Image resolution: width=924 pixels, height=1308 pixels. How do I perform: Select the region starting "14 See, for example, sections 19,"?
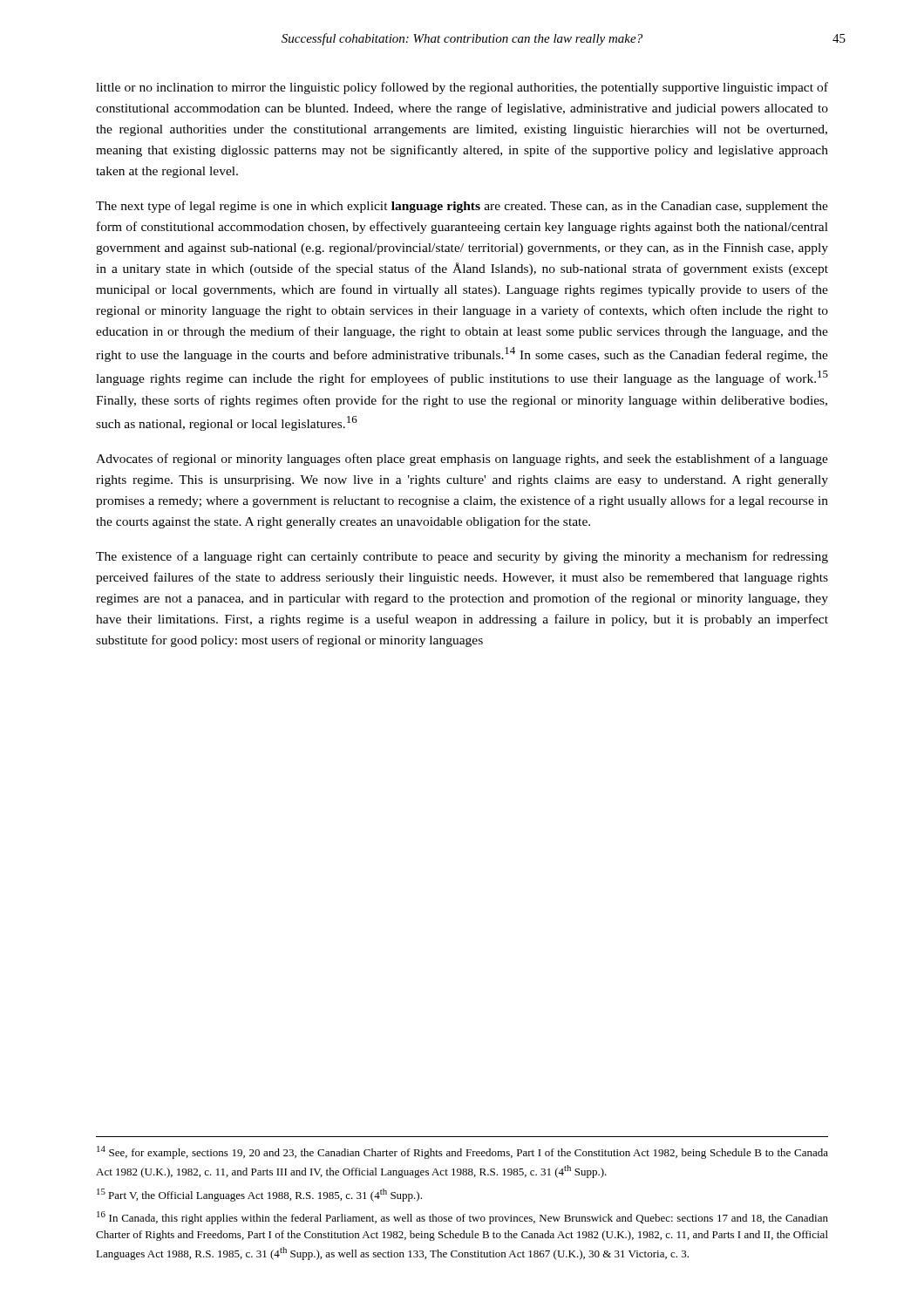click(462, 1161)
